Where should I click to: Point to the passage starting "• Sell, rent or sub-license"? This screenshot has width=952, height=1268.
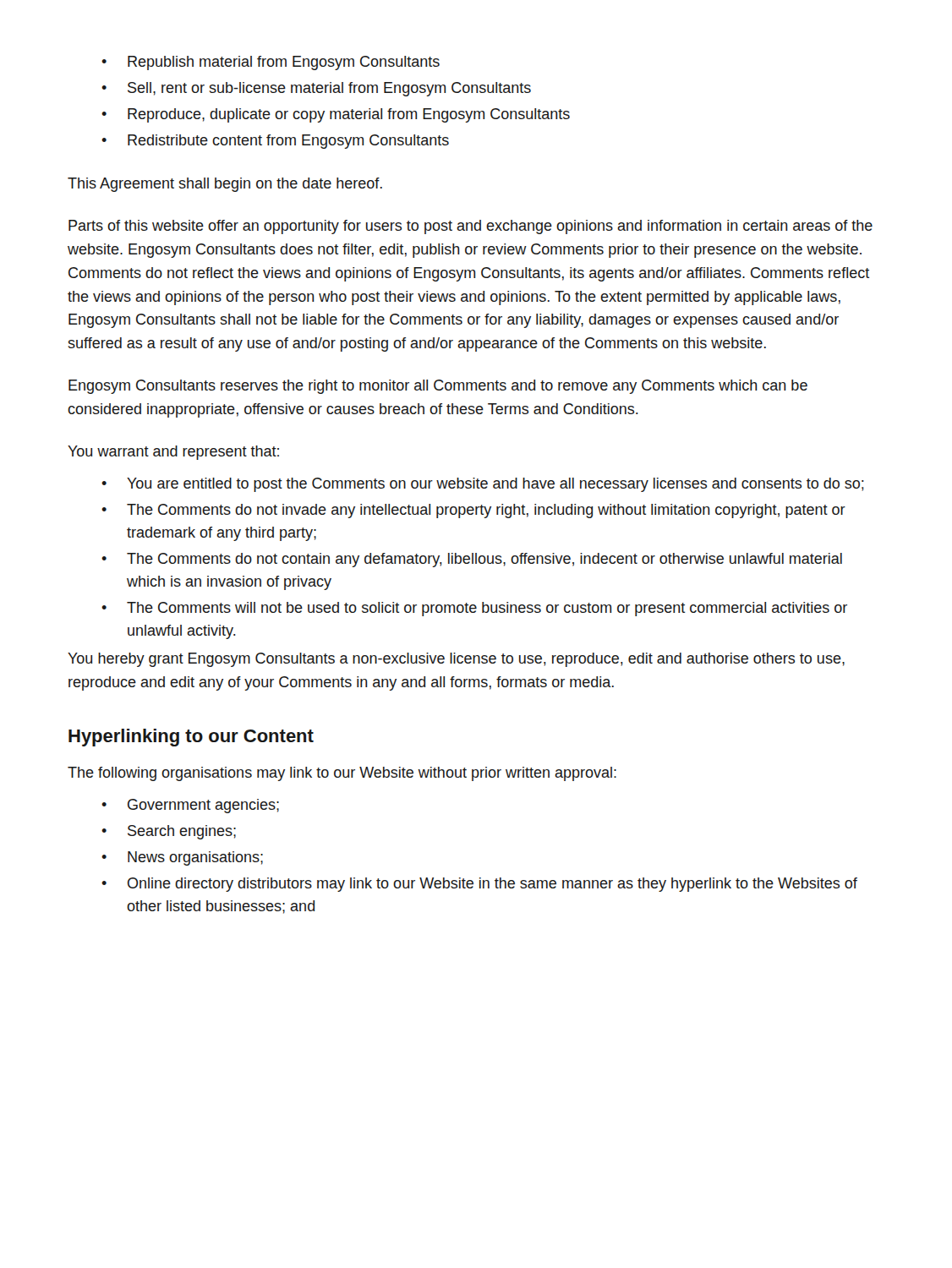493,88
